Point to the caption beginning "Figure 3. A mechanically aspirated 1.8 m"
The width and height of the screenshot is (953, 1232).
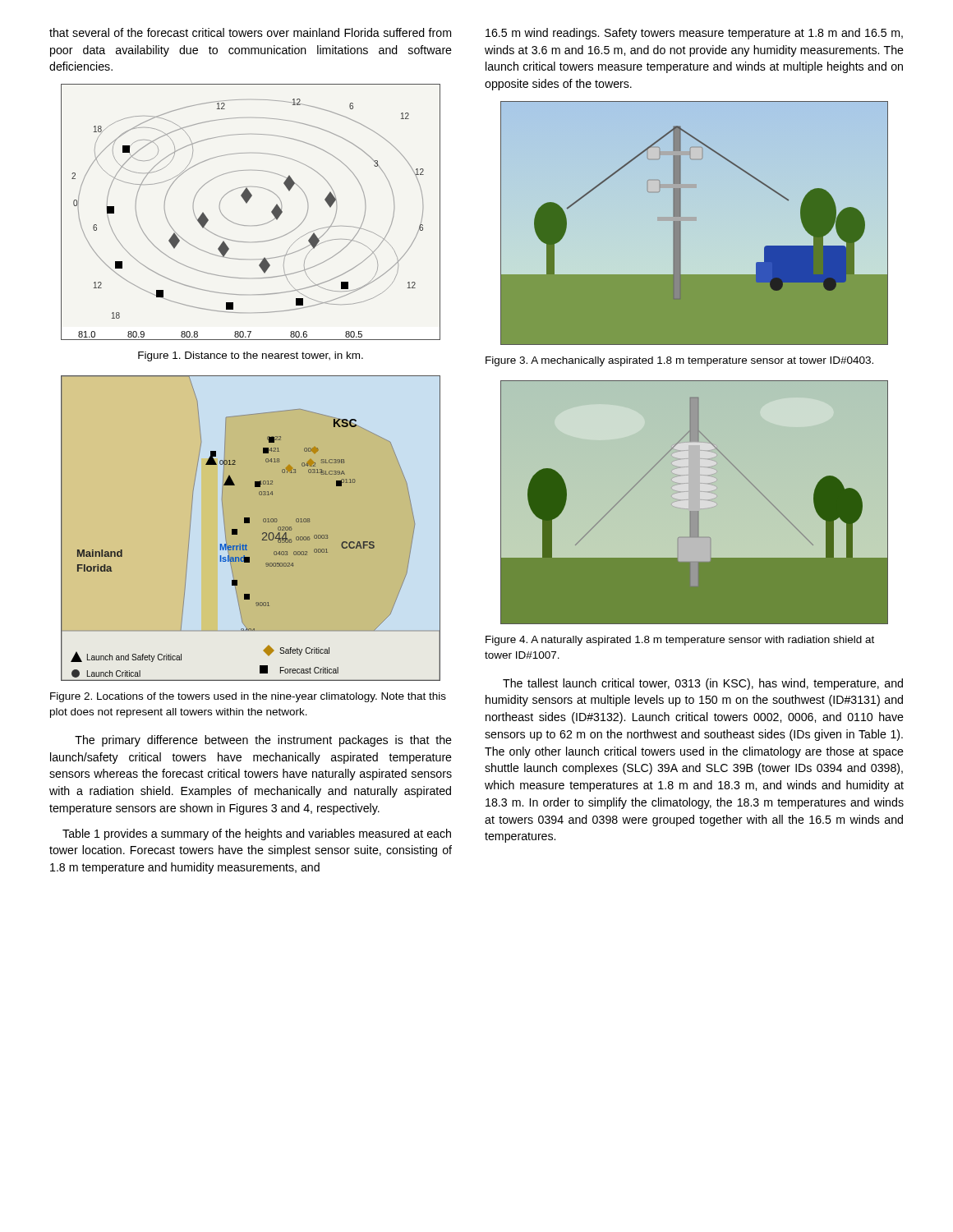(680, 360)
